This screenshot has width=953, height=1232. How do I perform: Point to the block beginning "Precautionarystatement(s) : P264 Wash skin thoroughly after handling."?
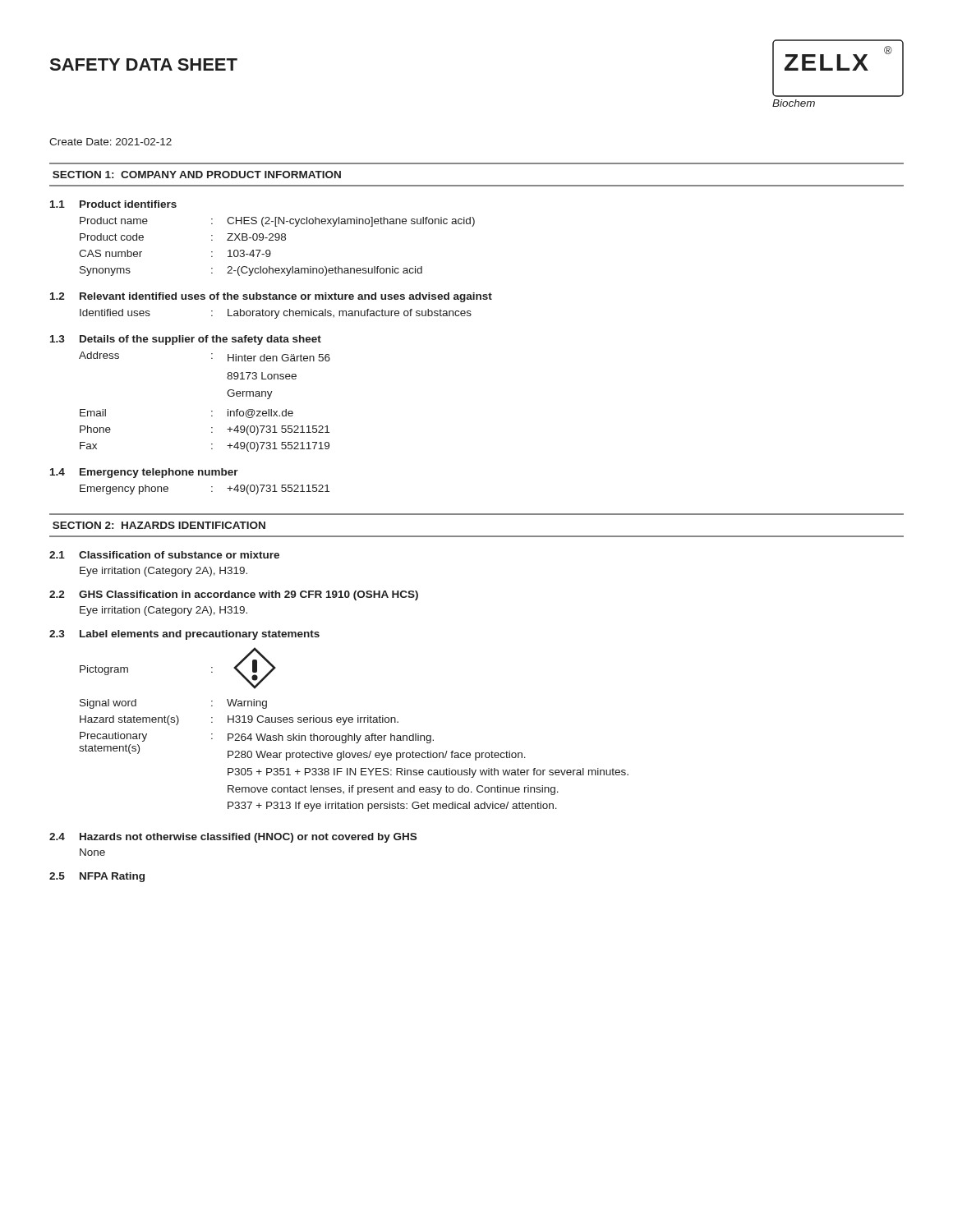point(491,772)
